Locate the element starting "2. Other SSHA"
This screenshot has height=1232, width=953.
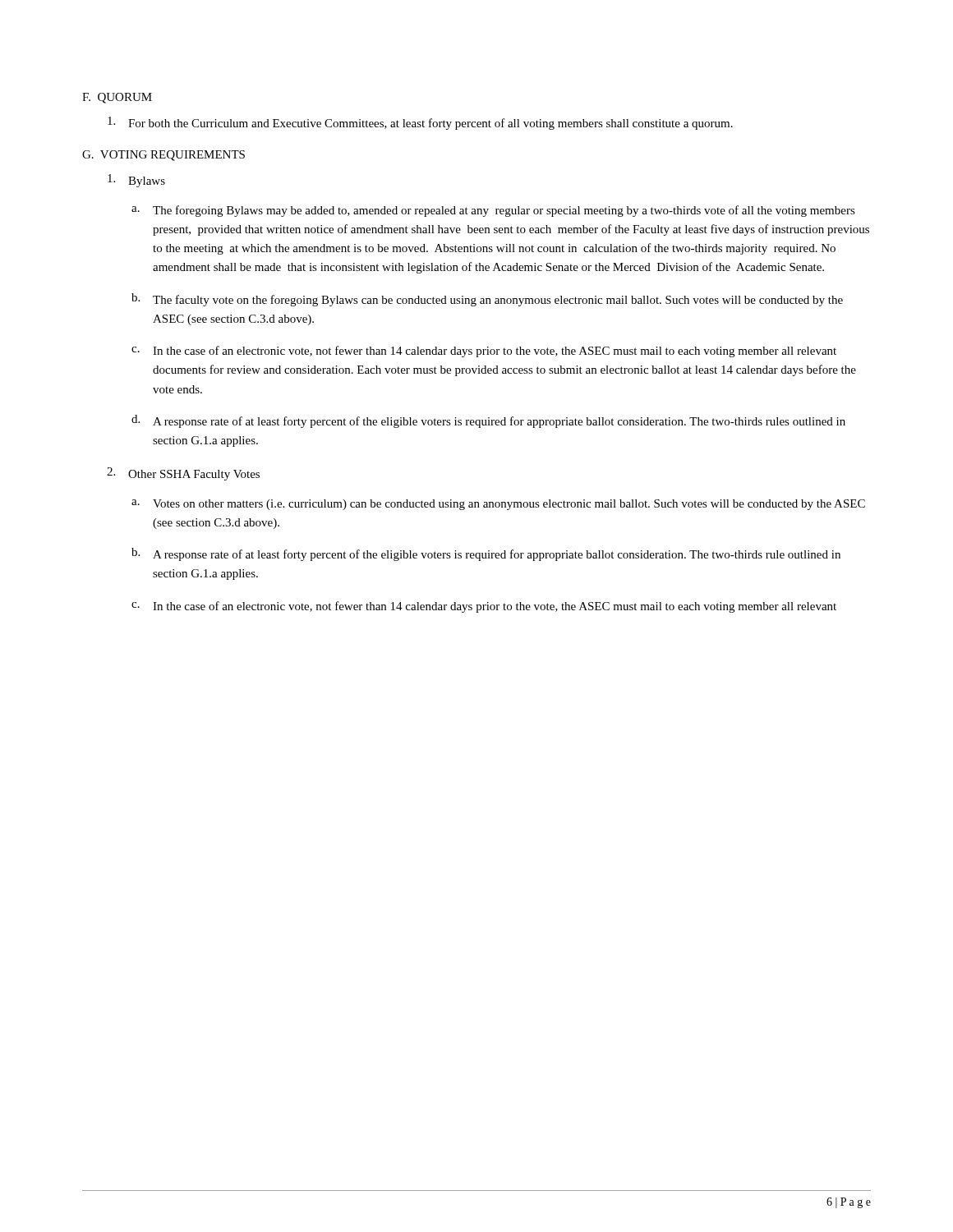click(x=183, y=474)
